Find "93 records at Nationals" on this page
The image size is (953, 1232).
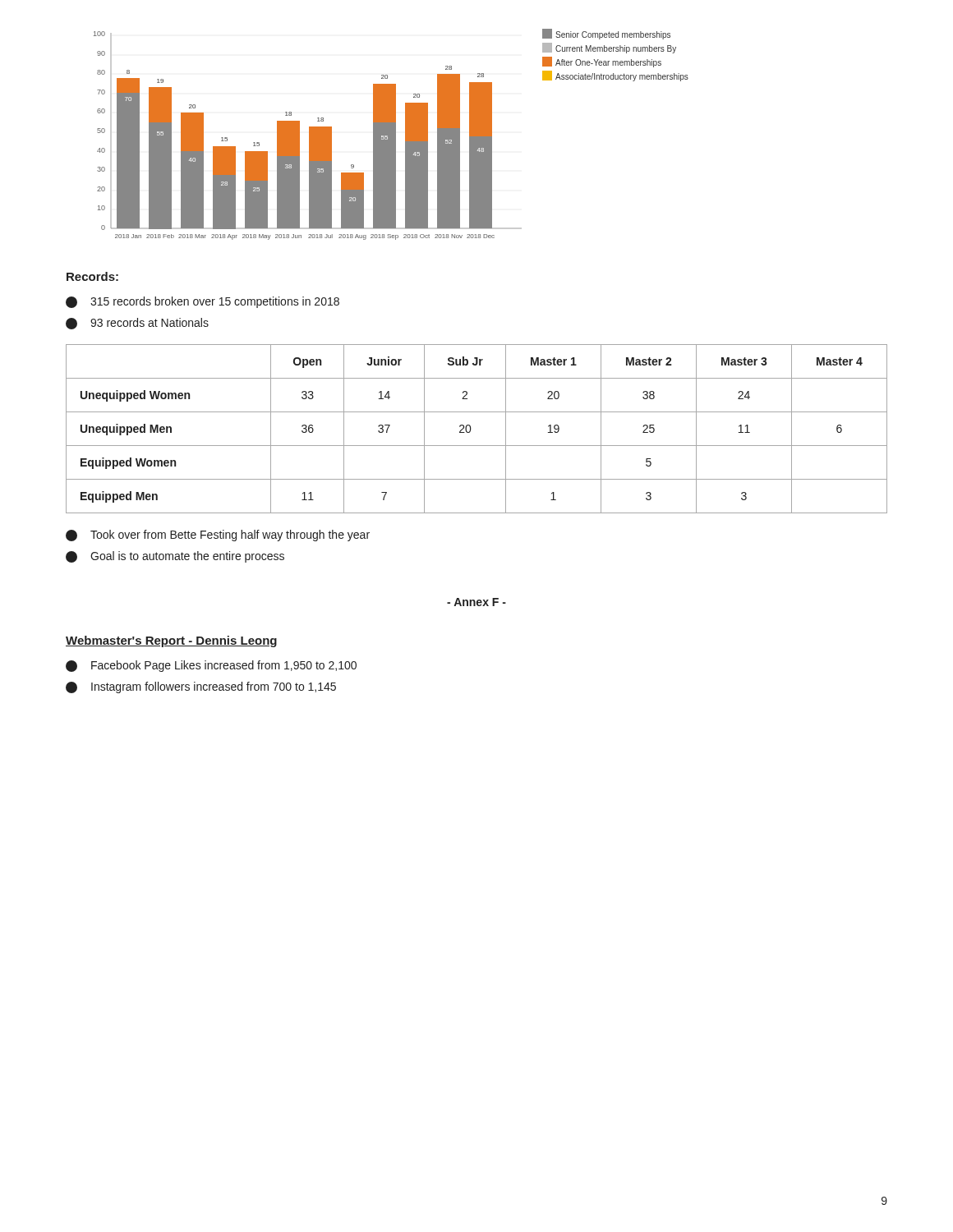coord(137,323)
